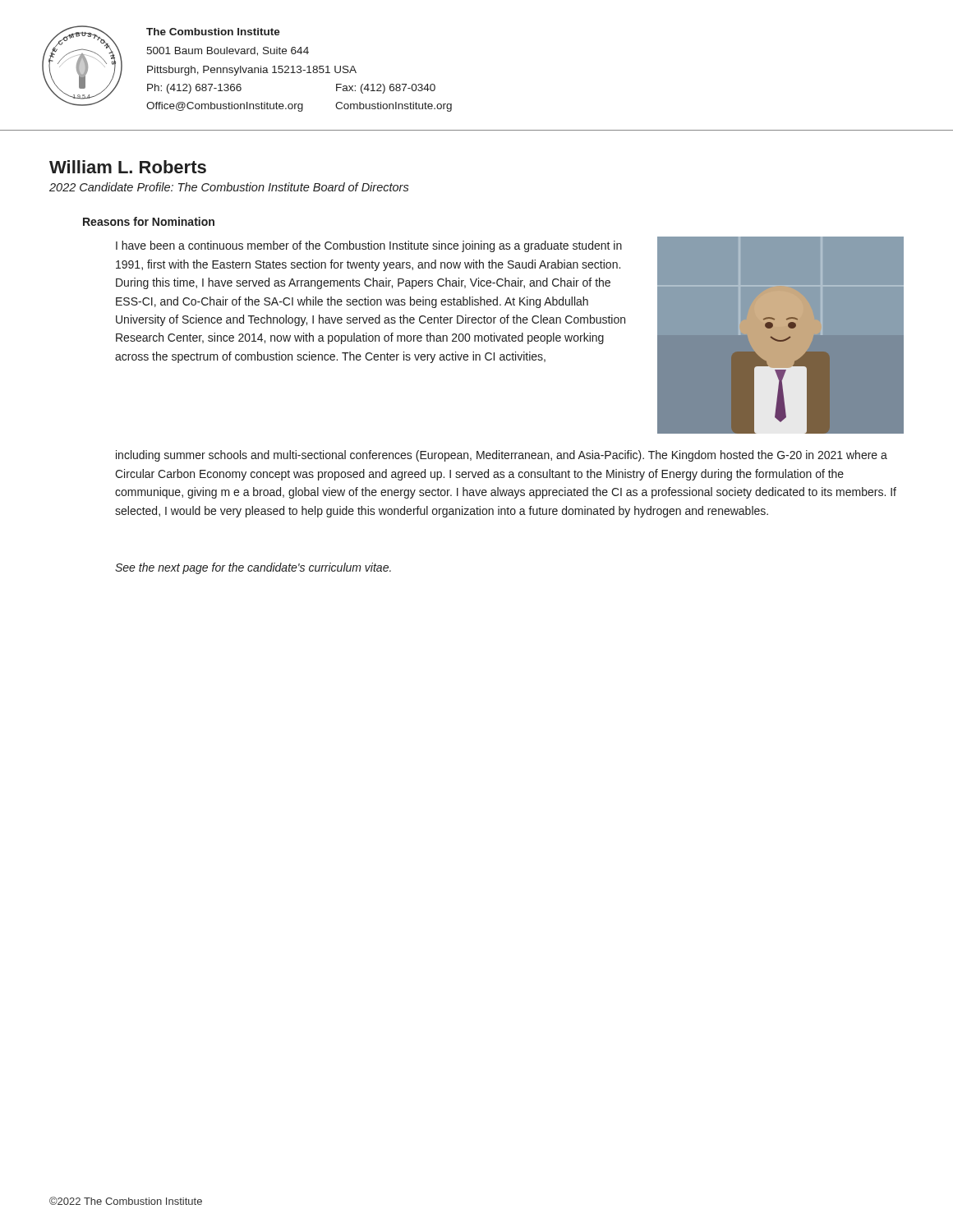Locate the section header

(493, 222)
